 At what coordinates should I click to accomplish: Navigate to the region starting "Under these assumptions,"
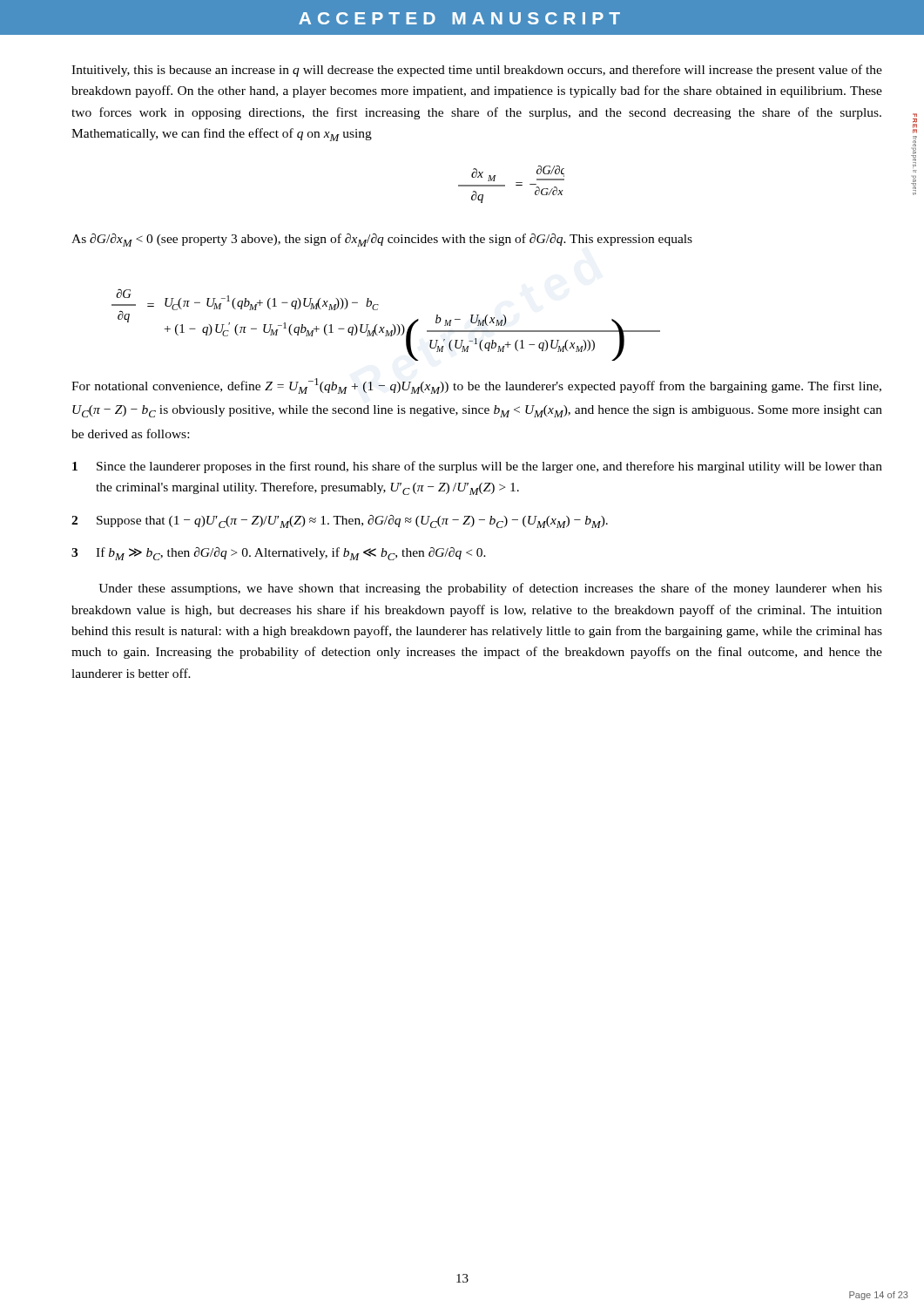pos(477,630)
